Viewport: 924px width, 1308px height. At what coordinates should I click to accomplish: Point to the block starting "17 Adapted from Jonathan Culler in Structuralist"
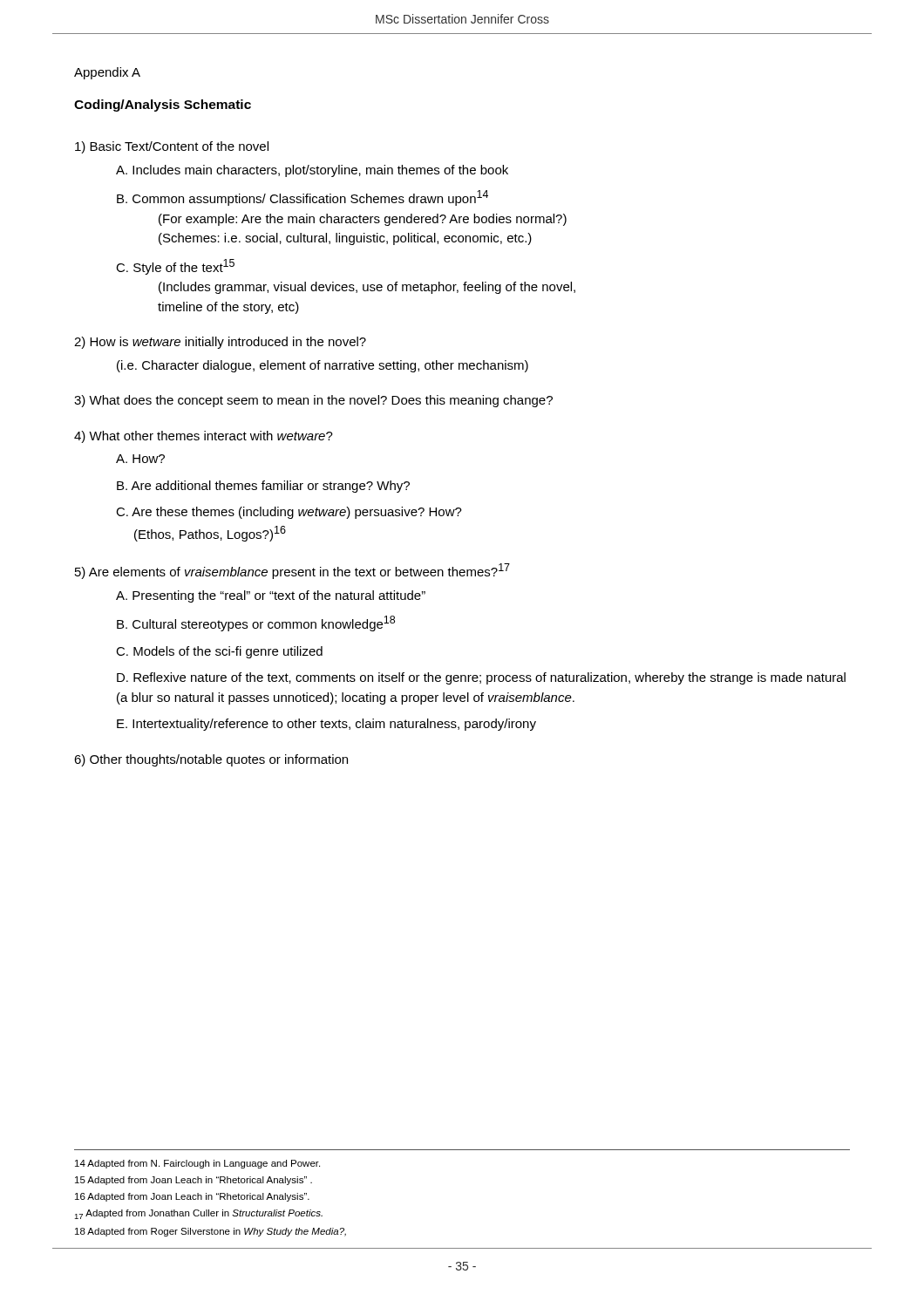click(x=199, y=1214)
